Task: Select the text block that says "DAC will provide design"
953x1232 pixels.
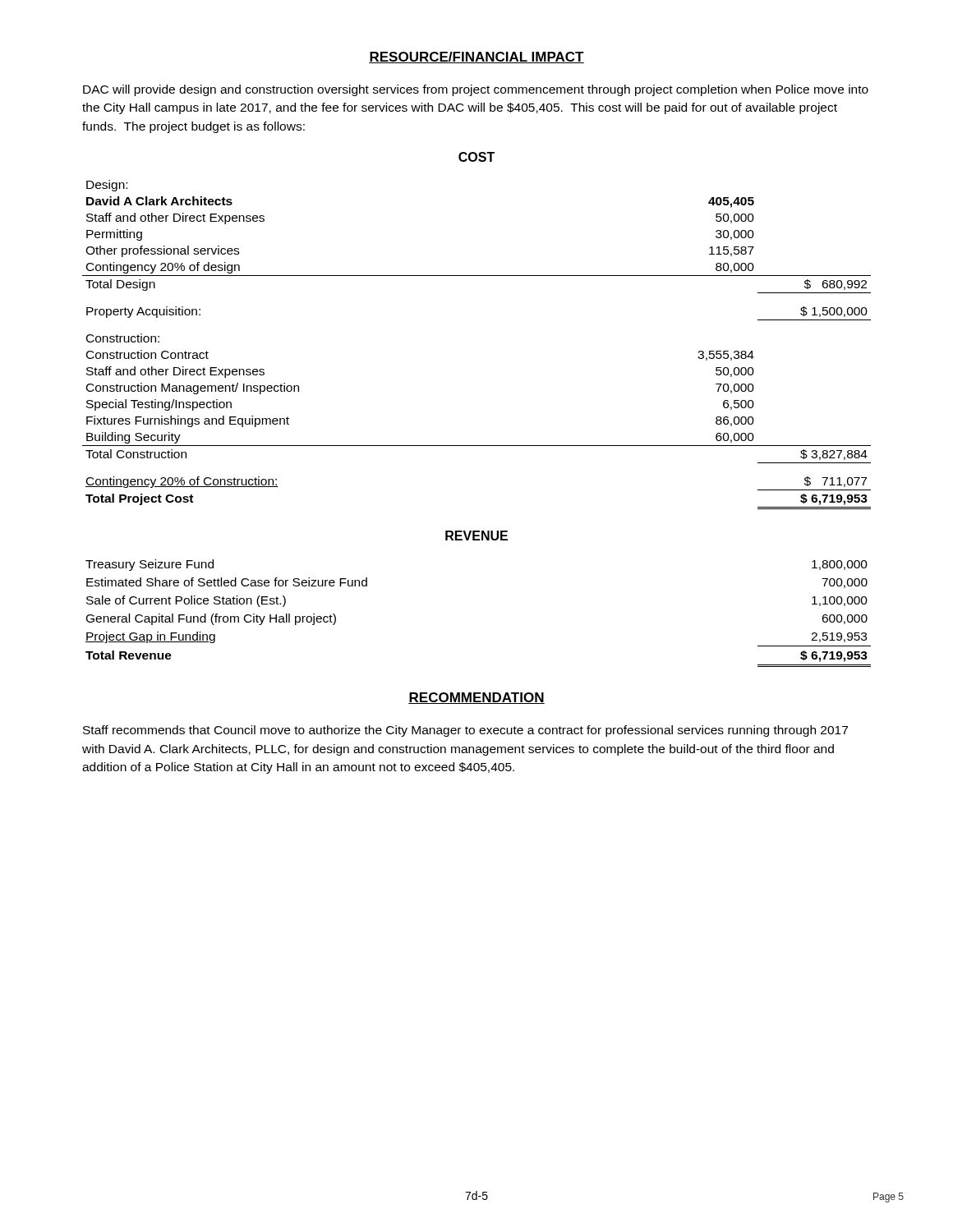Action: (x=475, y=108)
